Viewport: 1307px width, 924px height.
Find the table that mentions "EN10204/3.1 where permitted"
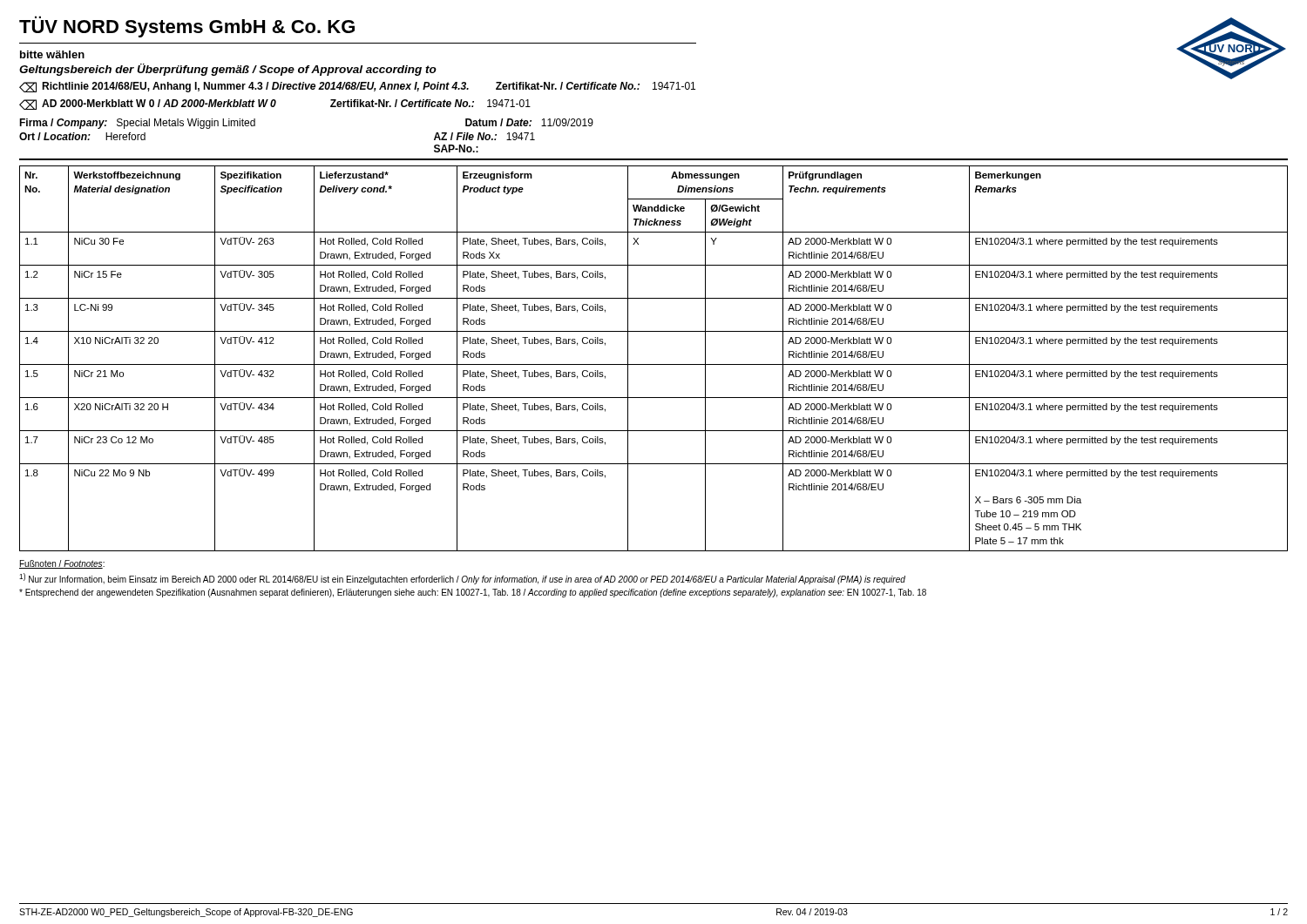[654, 359]
